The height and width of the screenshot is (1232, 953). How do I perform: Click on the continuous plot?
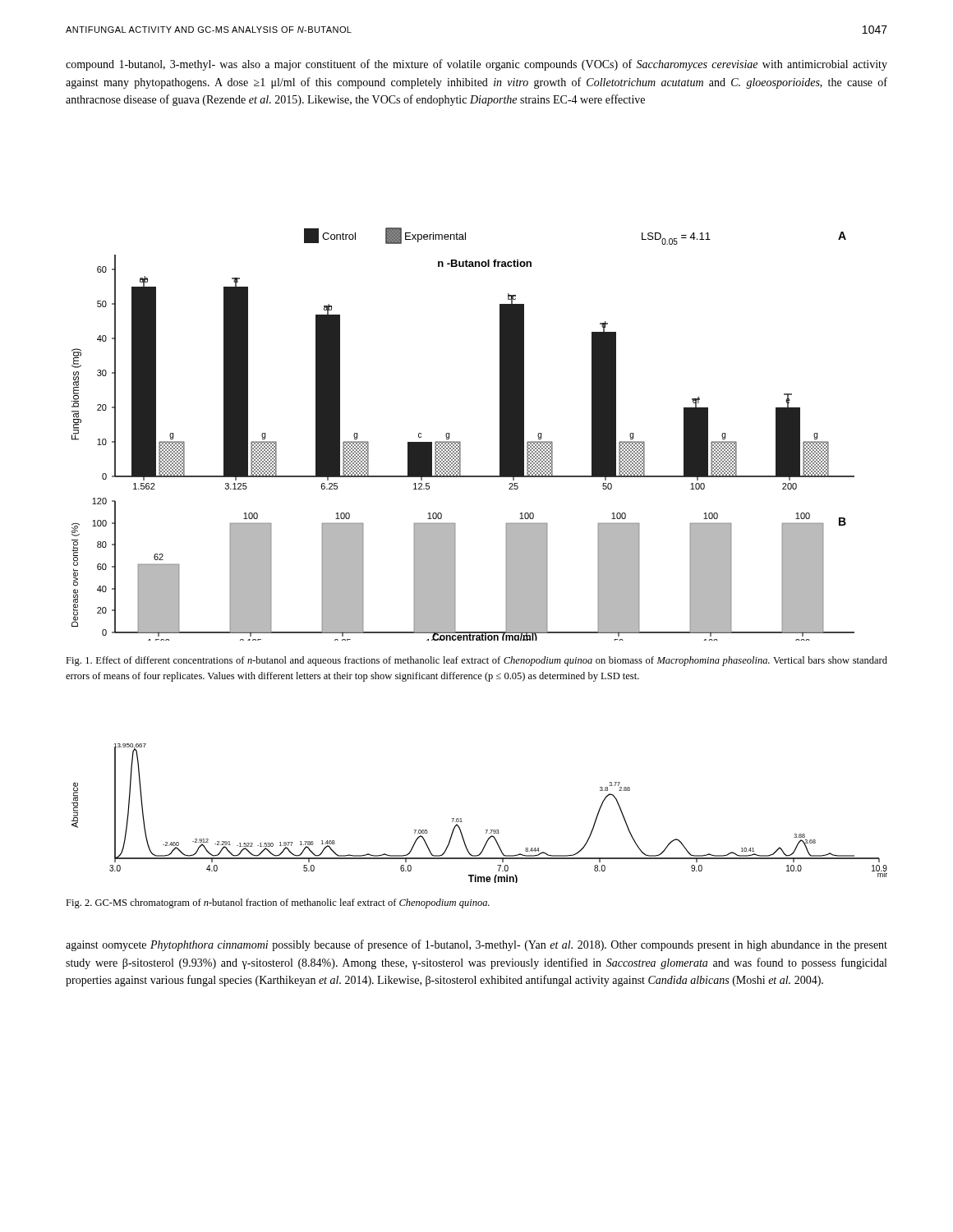tap(476, 811)
